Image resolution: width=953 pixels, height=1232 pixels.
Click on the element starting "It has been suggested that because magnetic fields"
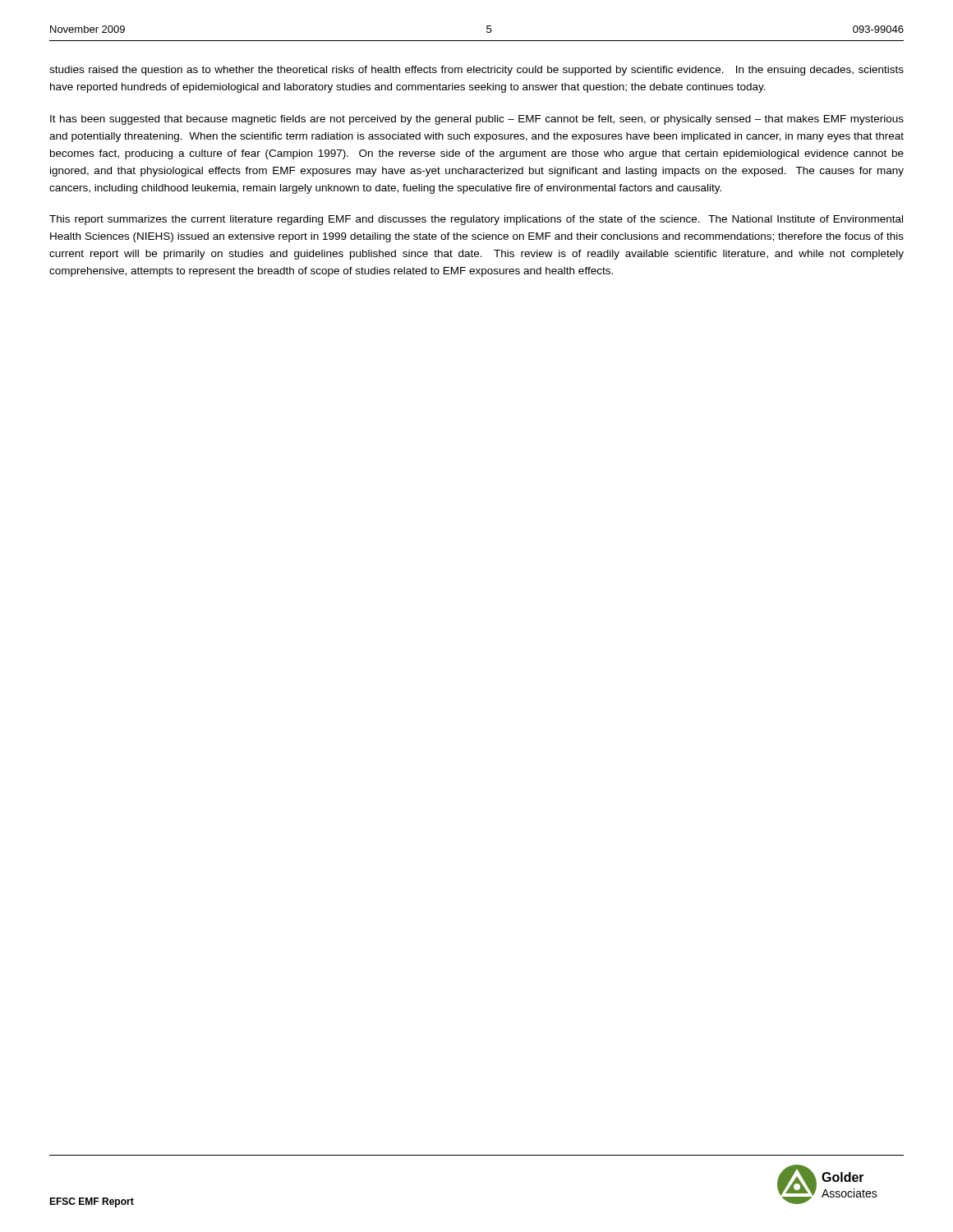(476, 153)
